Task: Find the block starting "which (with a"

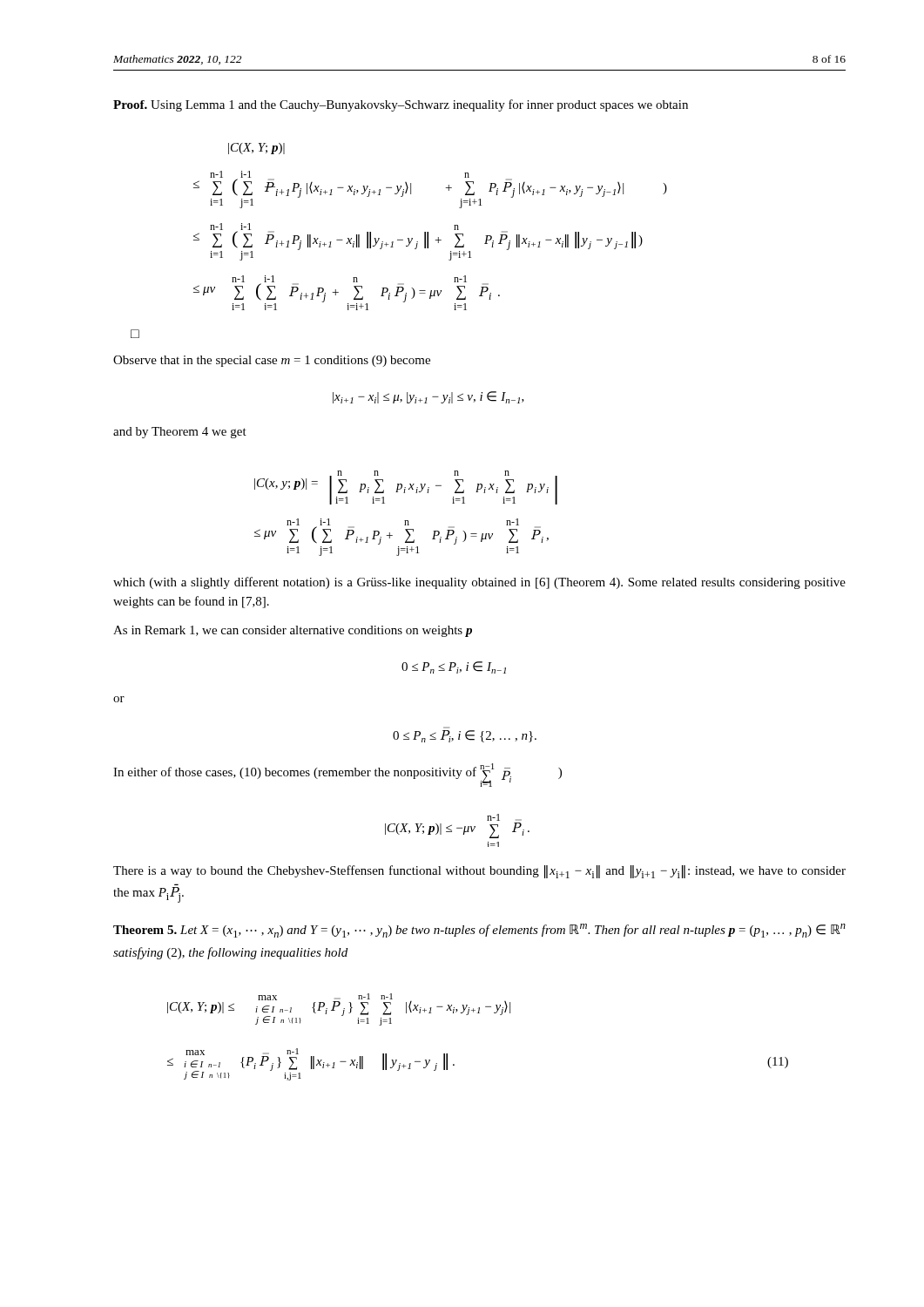Action: tap(479, 591)
